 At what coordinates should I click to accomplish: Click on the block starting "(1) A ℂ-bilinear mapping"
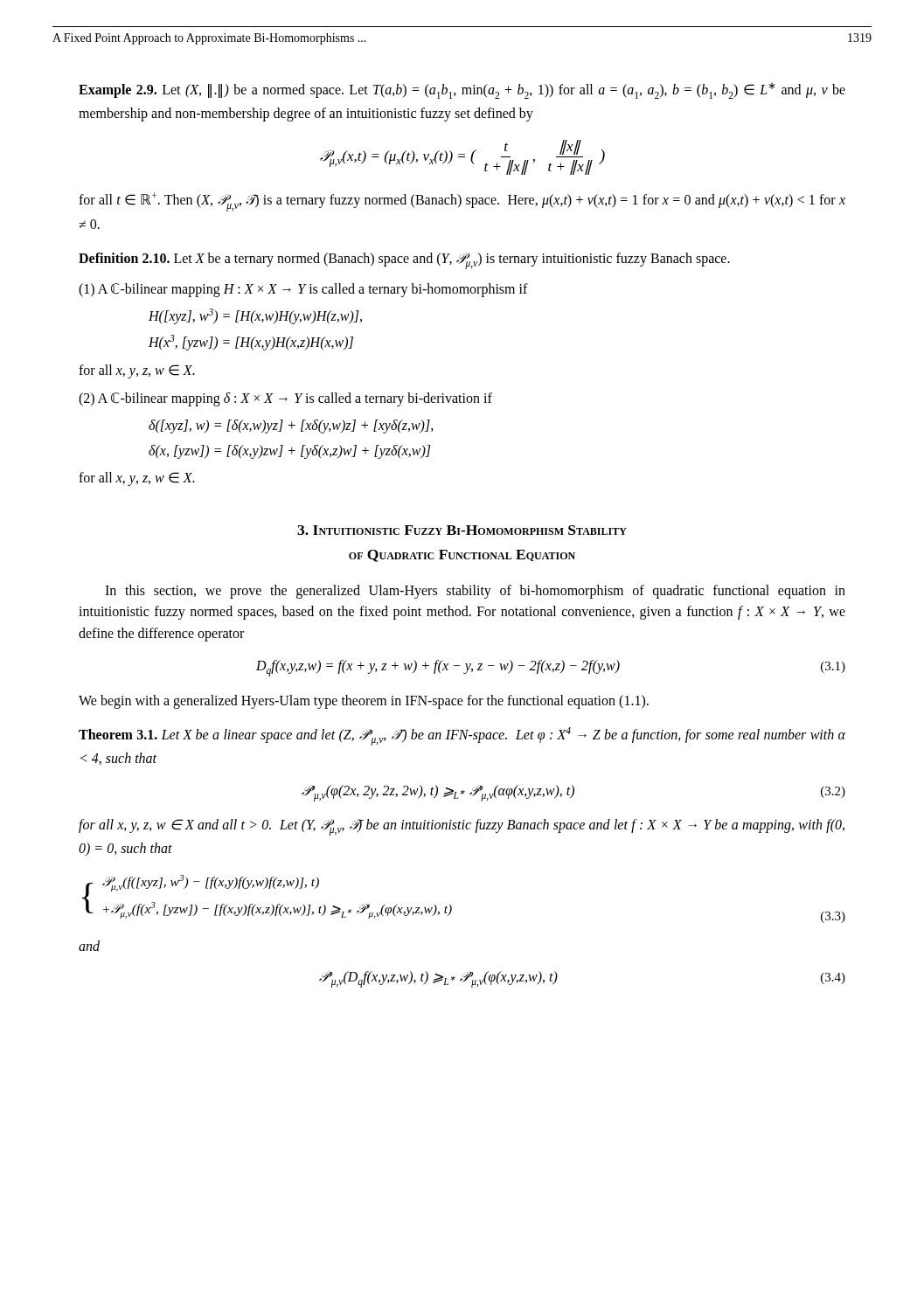tap(303, 290)
